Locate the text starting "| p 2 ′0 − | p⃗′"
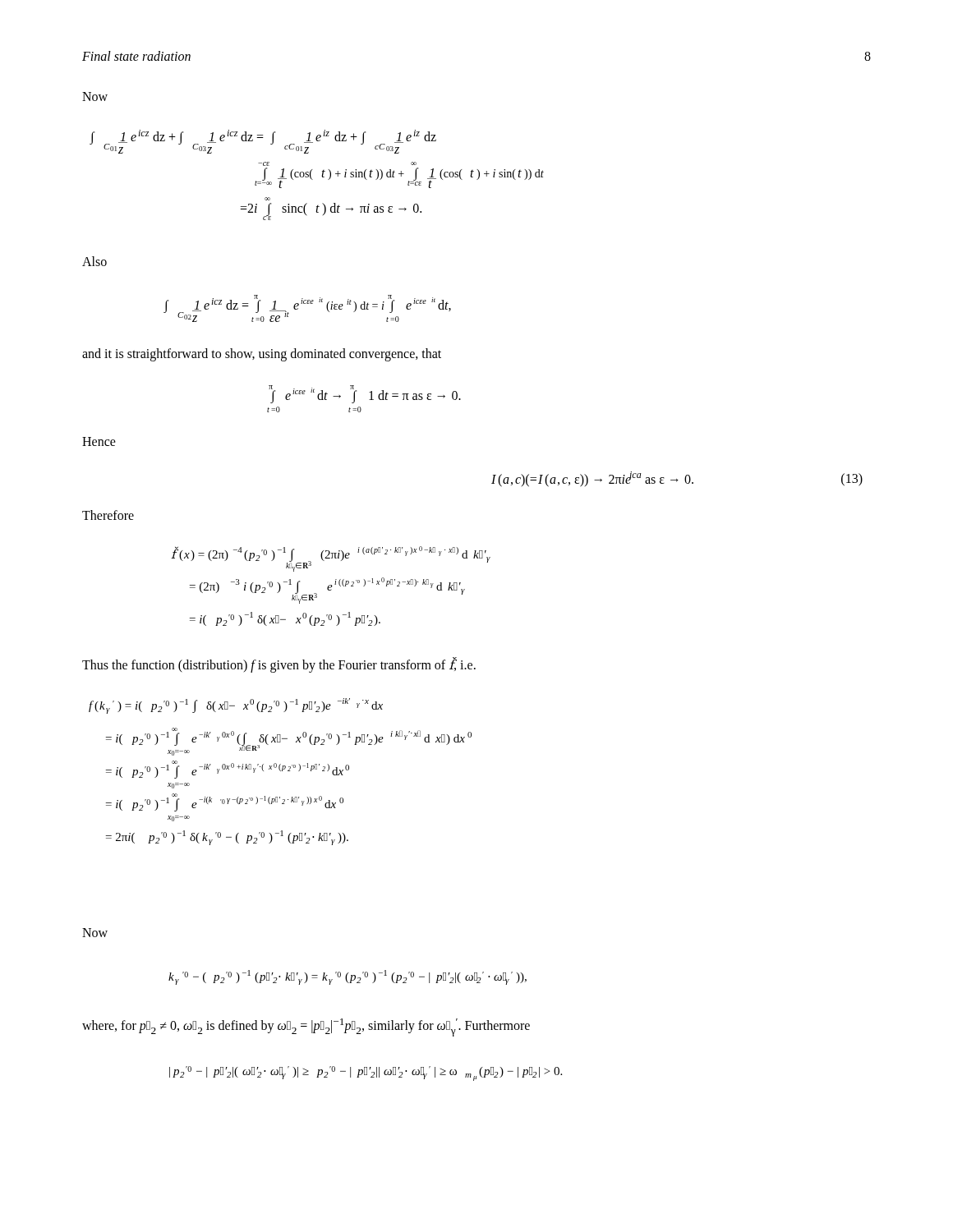The width and height of the screenshot is (953, 1232). tap(476, 1073)
